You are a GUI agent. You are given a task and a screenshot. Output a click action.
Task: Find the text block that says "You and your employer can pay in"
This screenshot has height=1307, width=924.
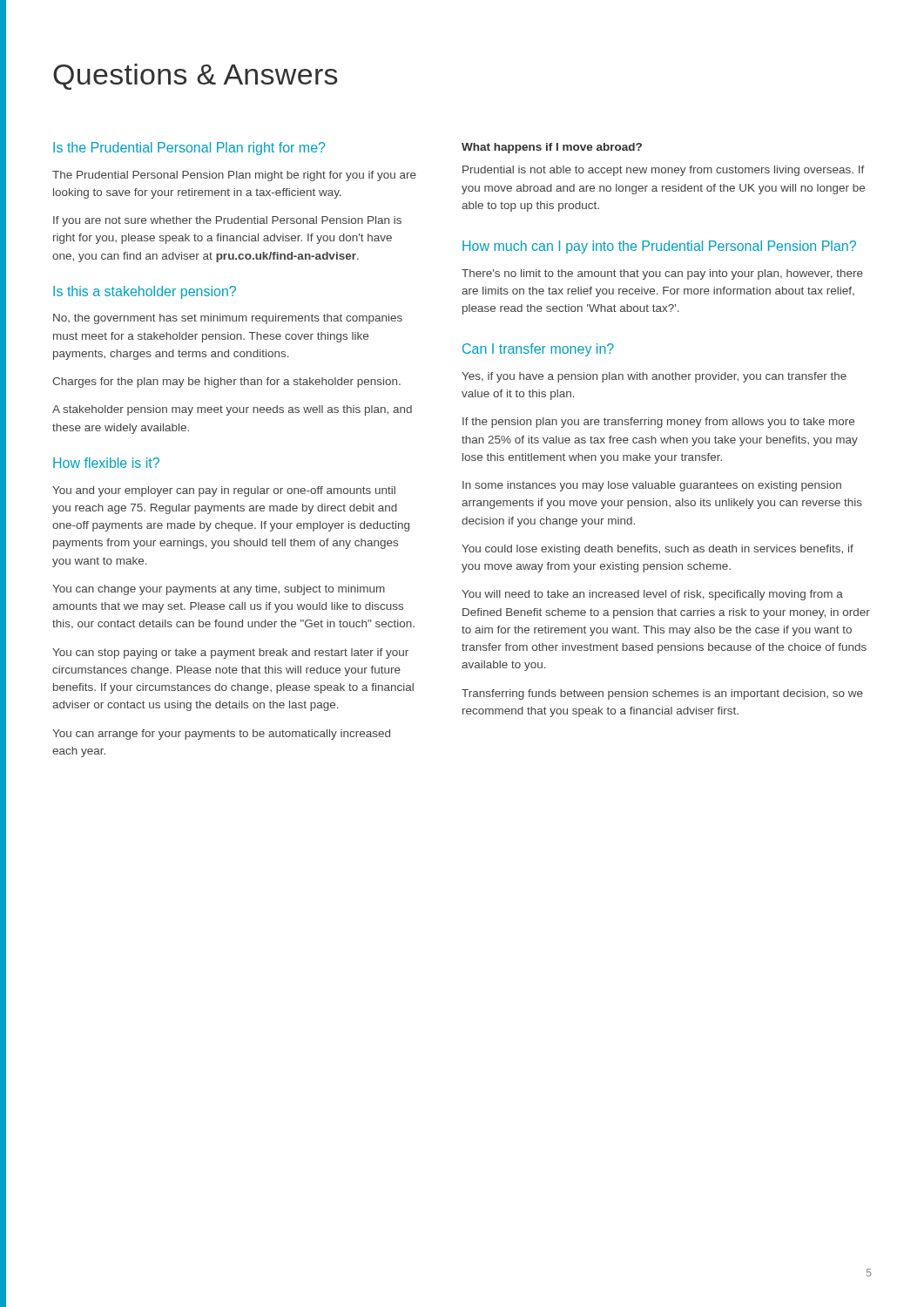point(235,621)
